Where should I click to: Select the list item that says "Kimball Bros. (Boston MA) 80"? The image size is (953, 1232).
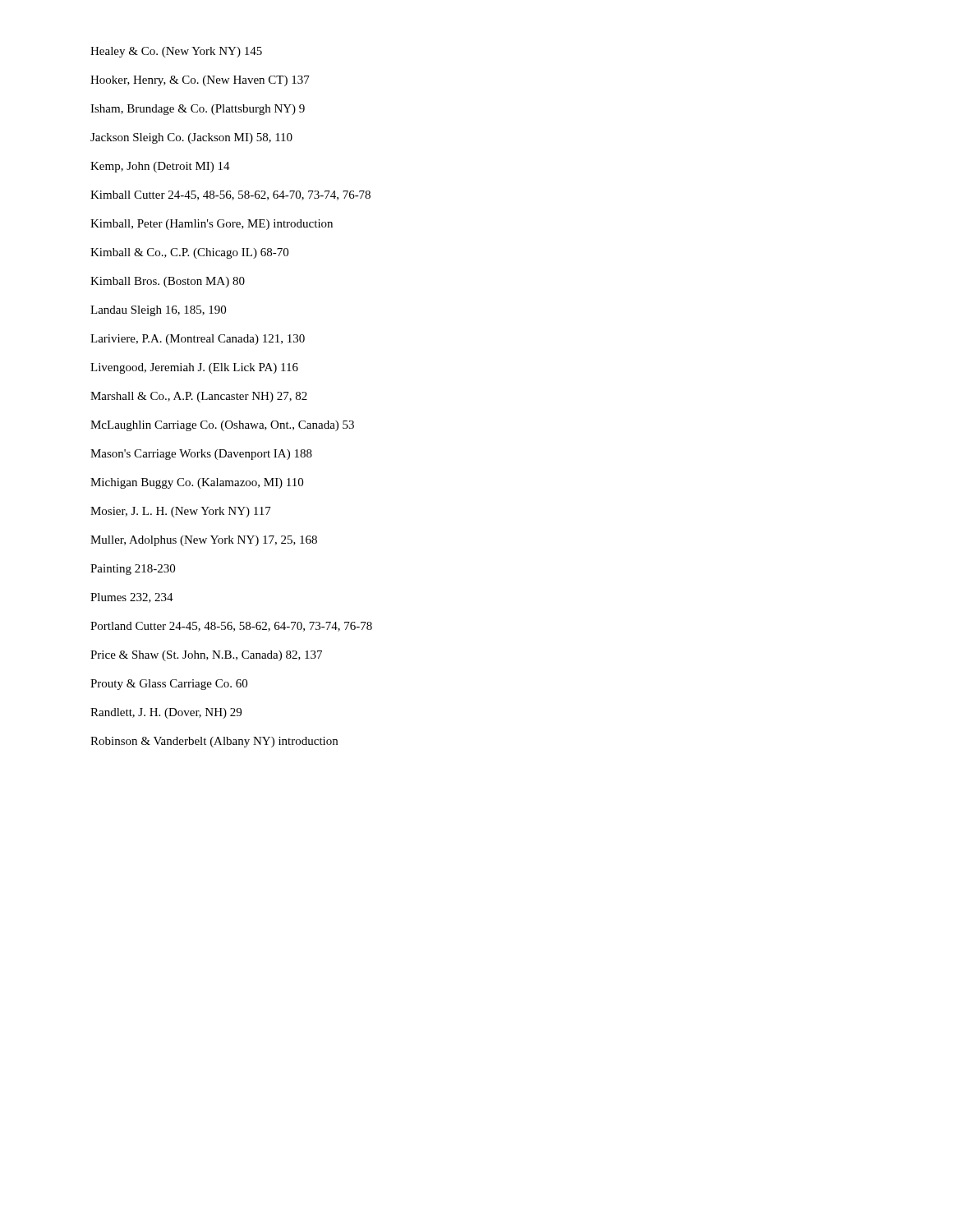pos(168,281)
